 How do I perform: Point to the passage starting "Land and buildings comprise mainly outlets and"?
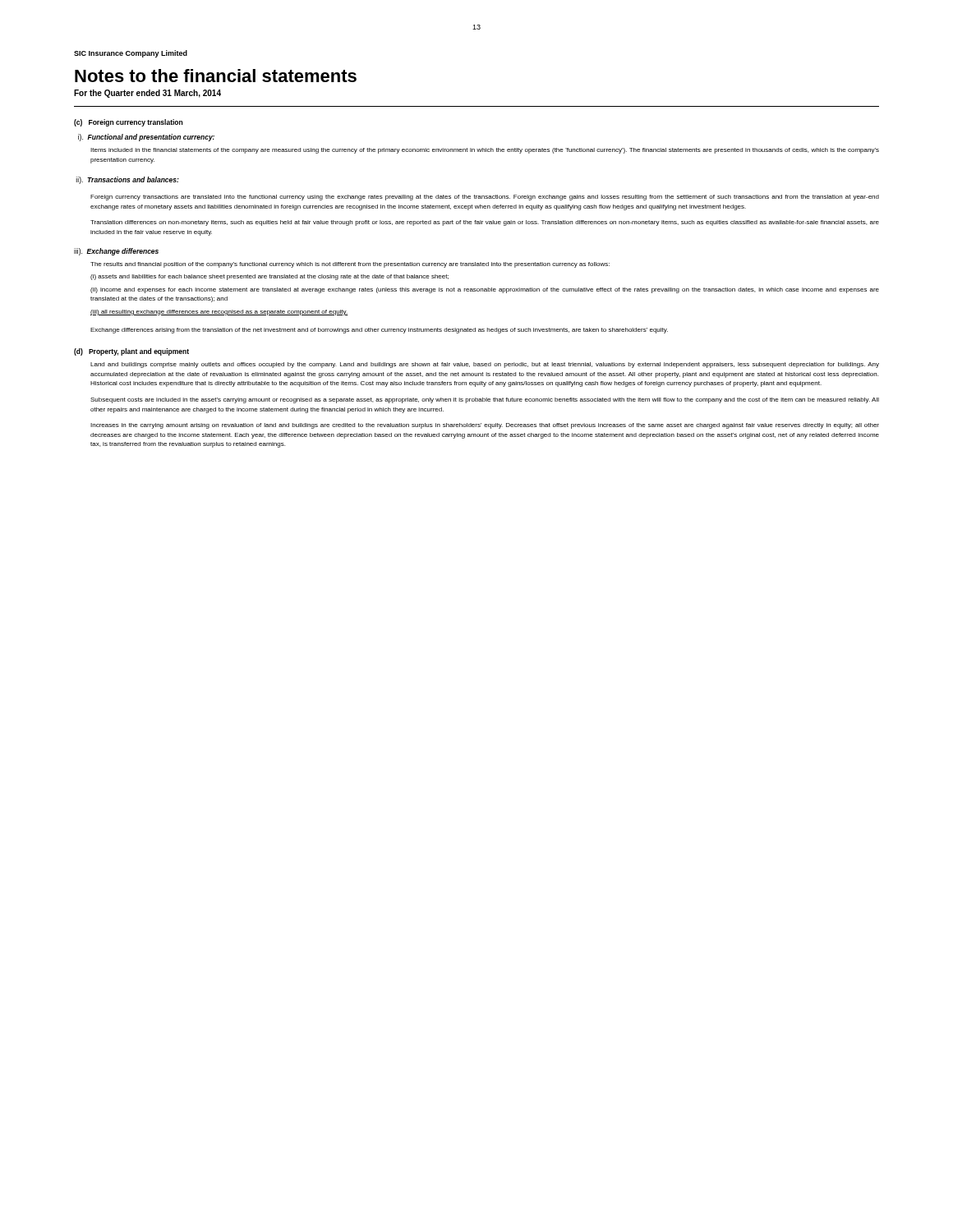[485, 374]
